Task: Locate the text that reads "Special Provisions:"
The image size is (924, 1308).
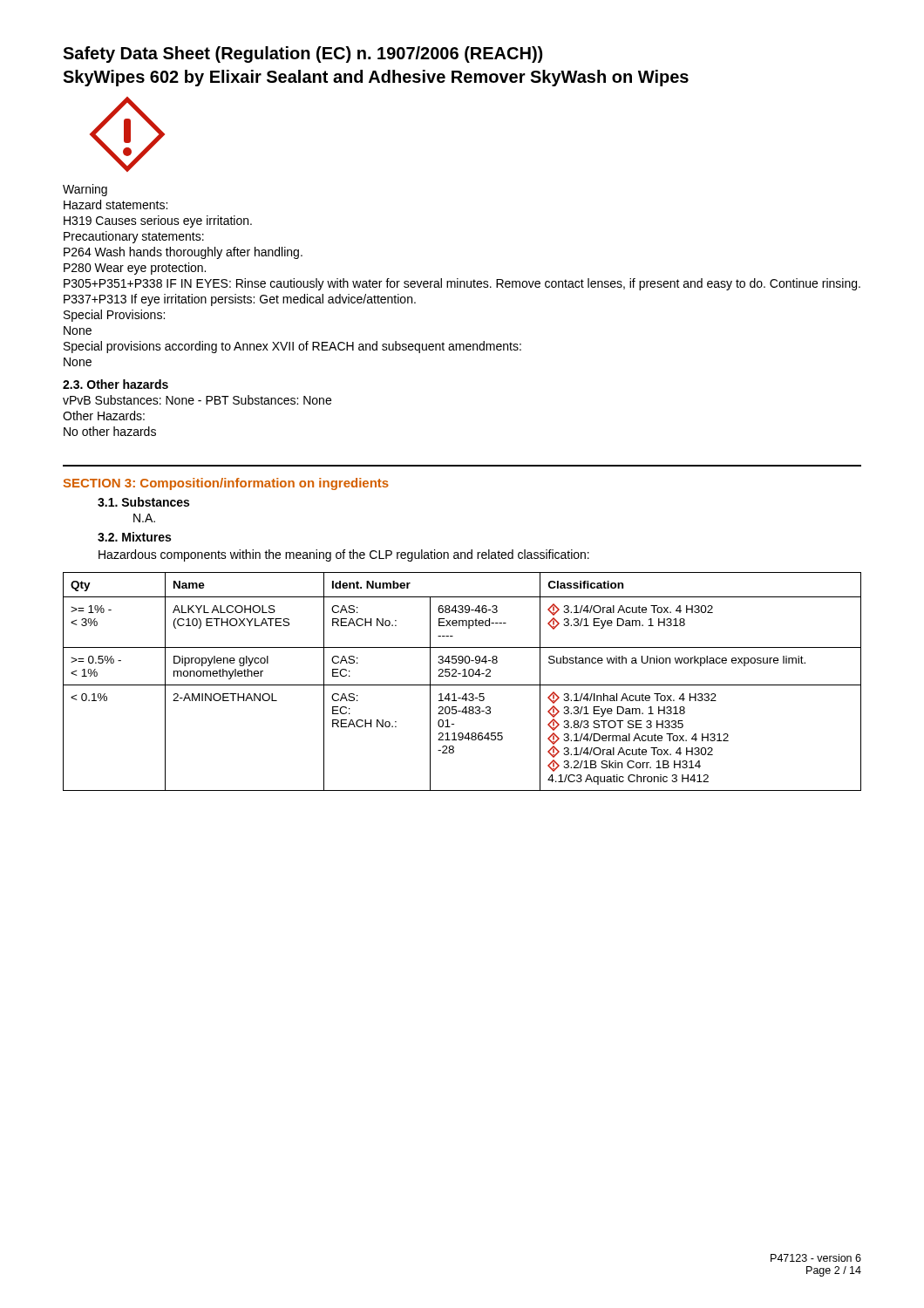Action: click(x=114, y=315)
